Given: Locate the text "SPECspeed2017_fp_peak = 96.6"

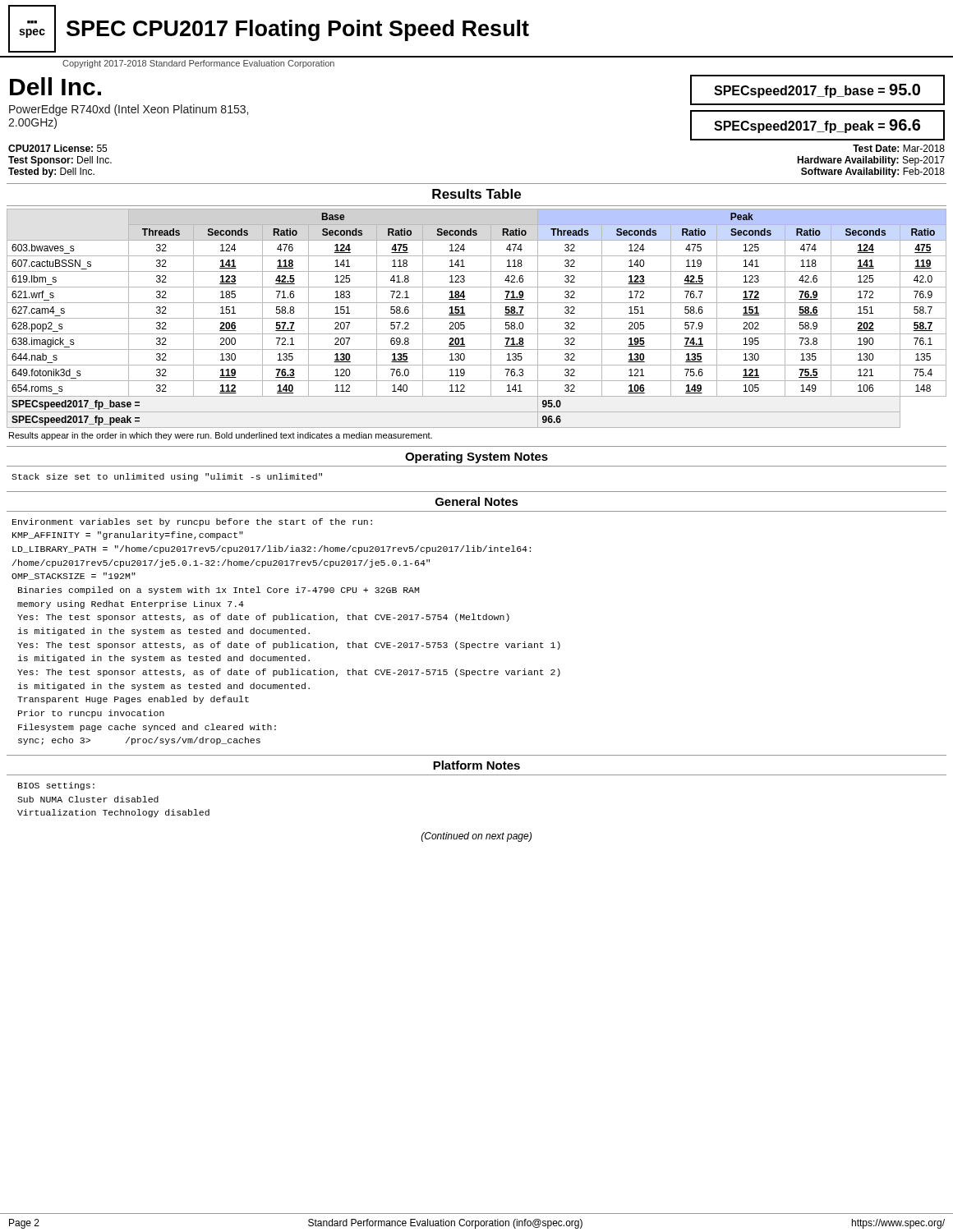Looking at the screenshot, I should [817, 125].
